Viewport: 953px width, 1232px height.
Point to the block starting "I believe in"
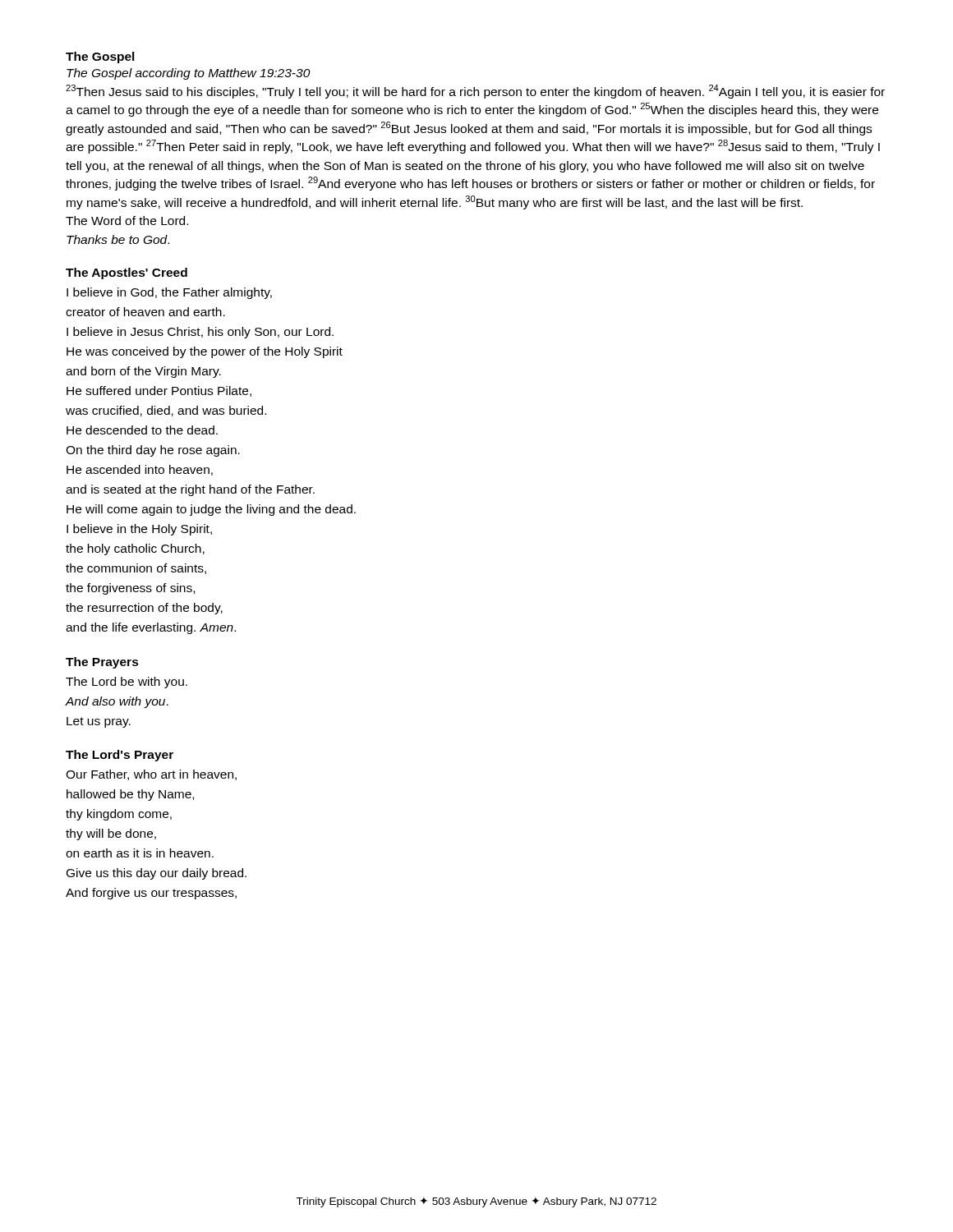click(211, 460)
